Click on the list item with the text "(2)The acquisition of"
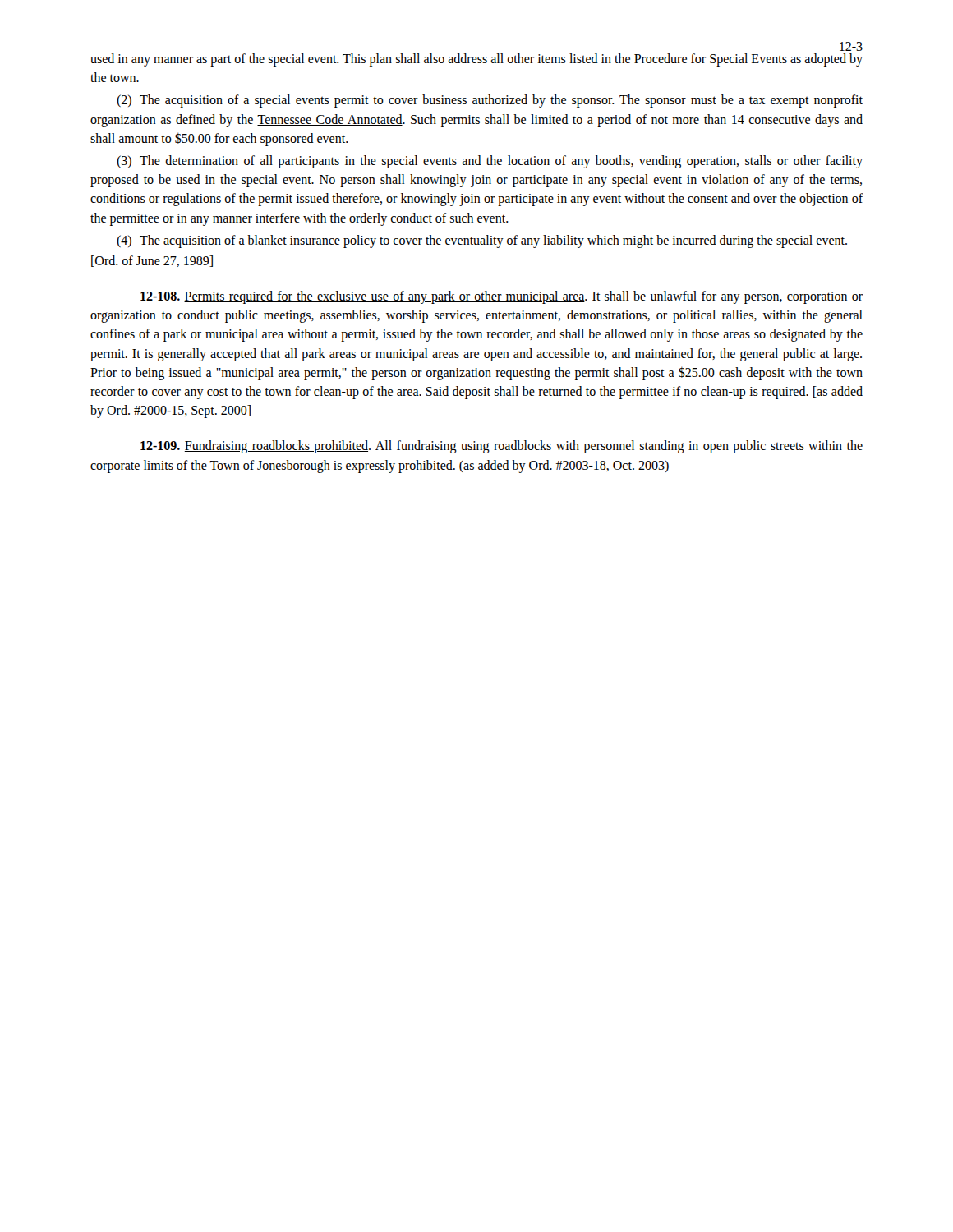 click(476, 119)
